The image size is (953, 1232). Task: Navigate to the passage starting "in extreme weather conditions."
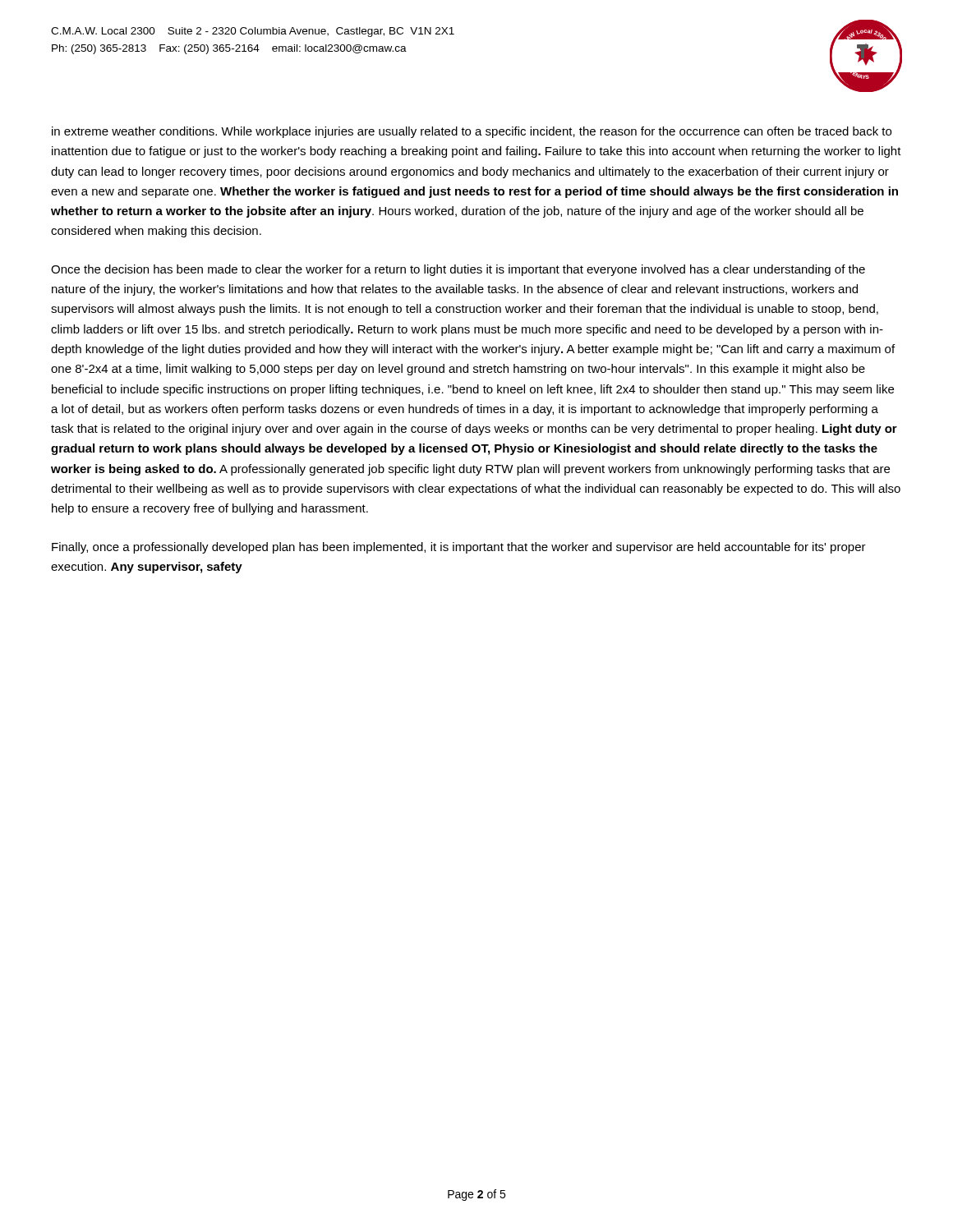(476, 181)
